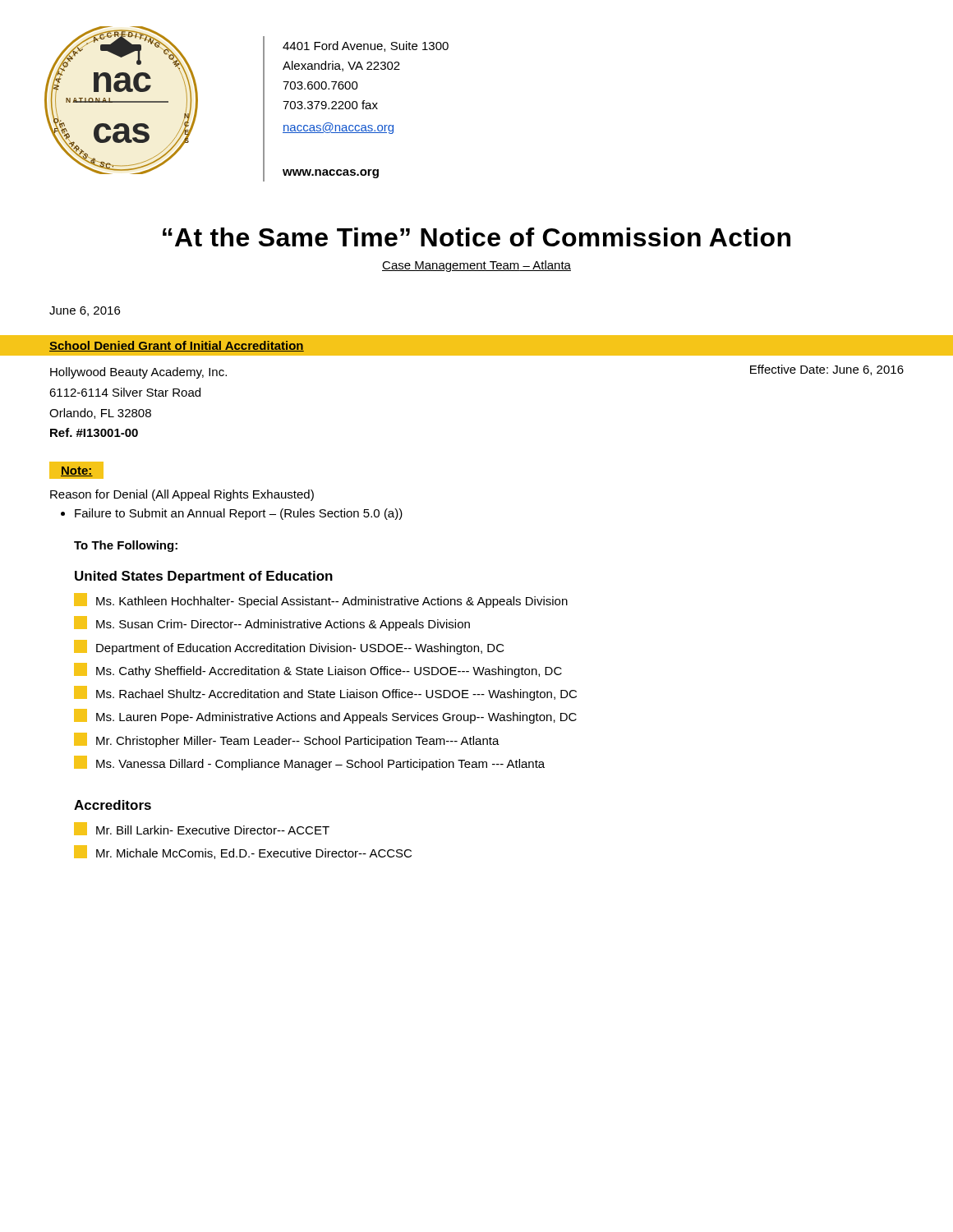Select the text starting "Ms. Lauren Pope- Administrative Actions and Appeals Services"

(513, 717)
